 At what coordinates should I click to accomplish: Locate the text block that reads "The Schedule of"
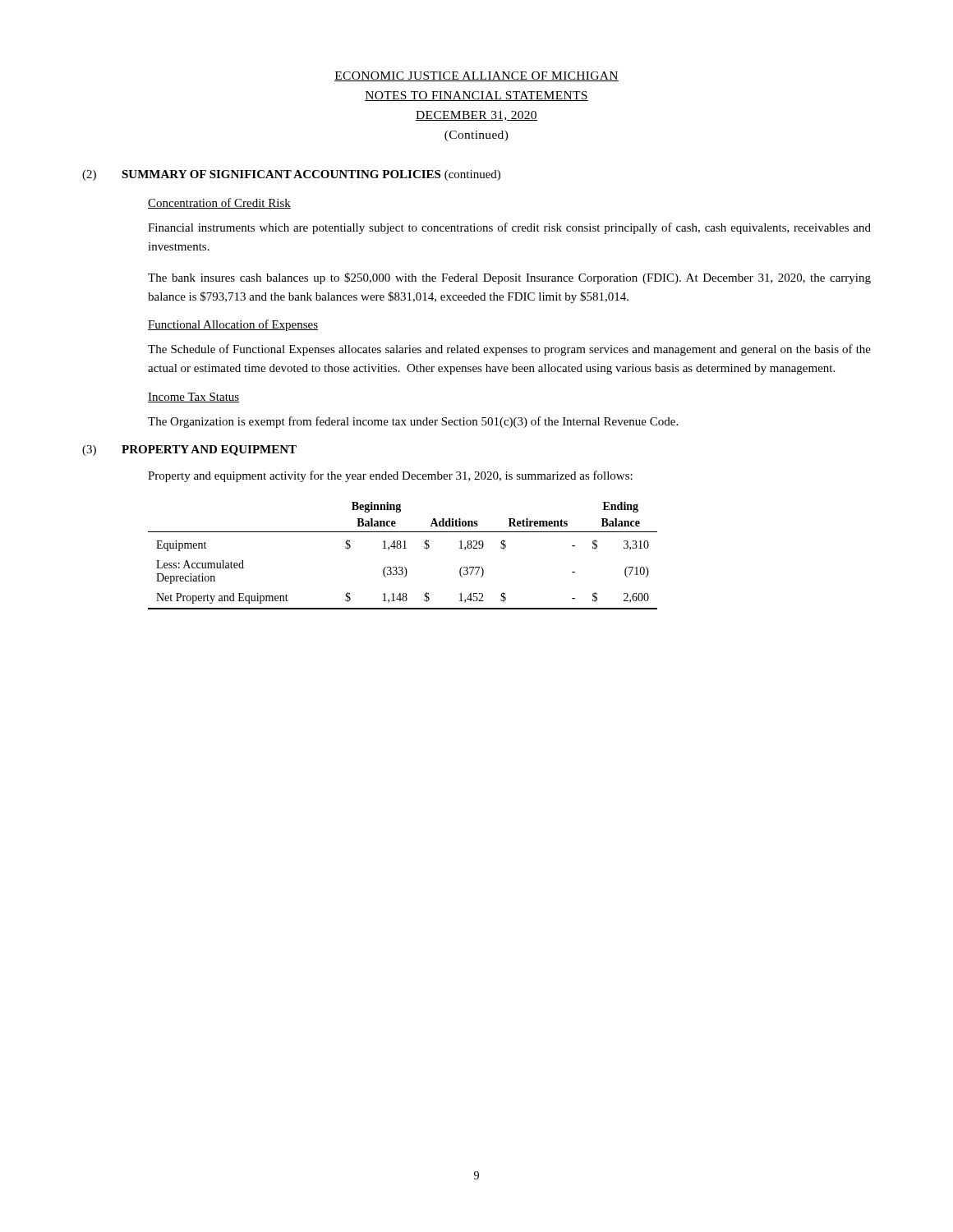click(509, 359)
